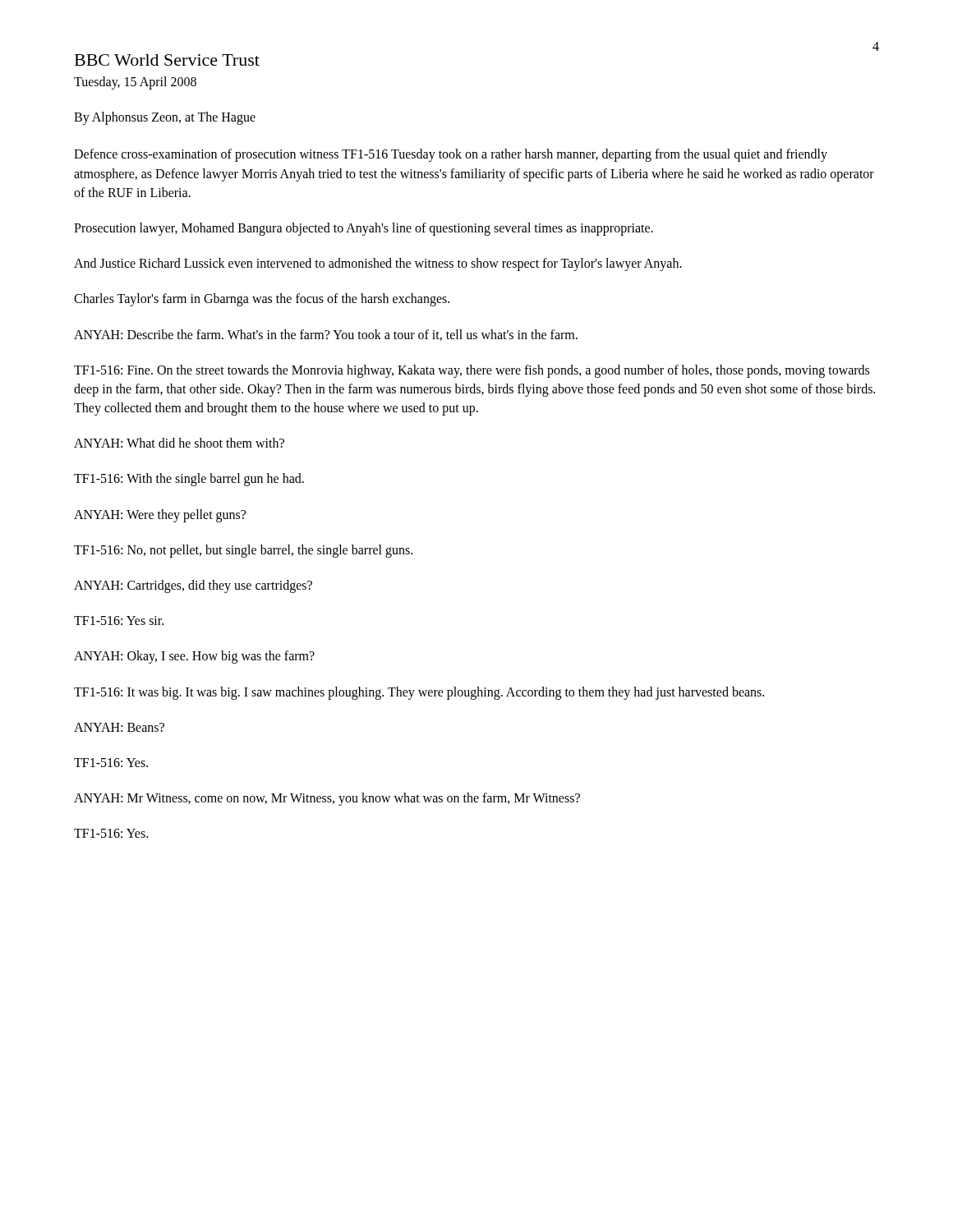Click on the title containing "BBC World Service Trust"

tap(167, 60)
